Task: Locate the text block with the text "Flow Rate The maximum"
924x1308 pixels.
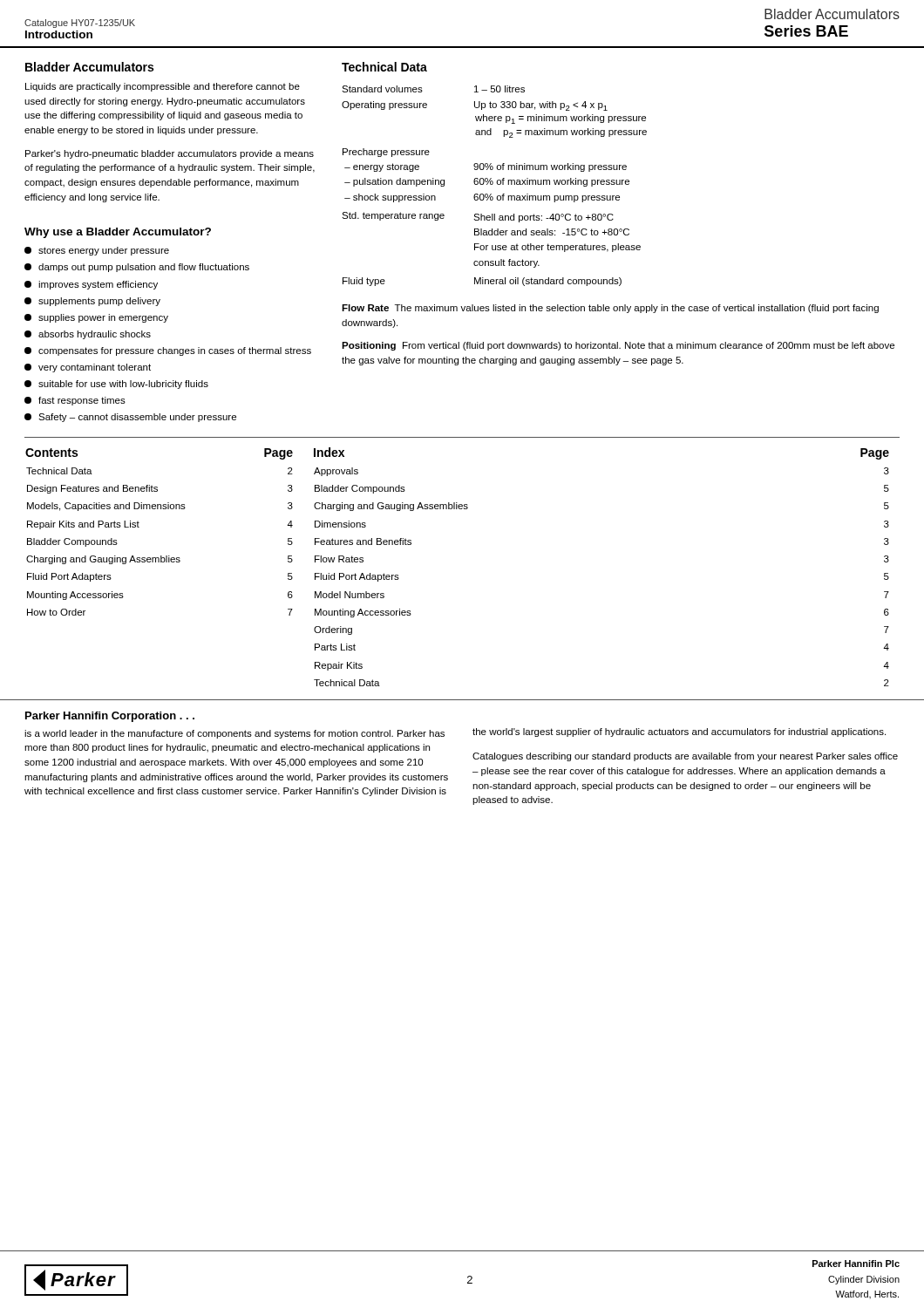Action: click(x=610, y=315)
